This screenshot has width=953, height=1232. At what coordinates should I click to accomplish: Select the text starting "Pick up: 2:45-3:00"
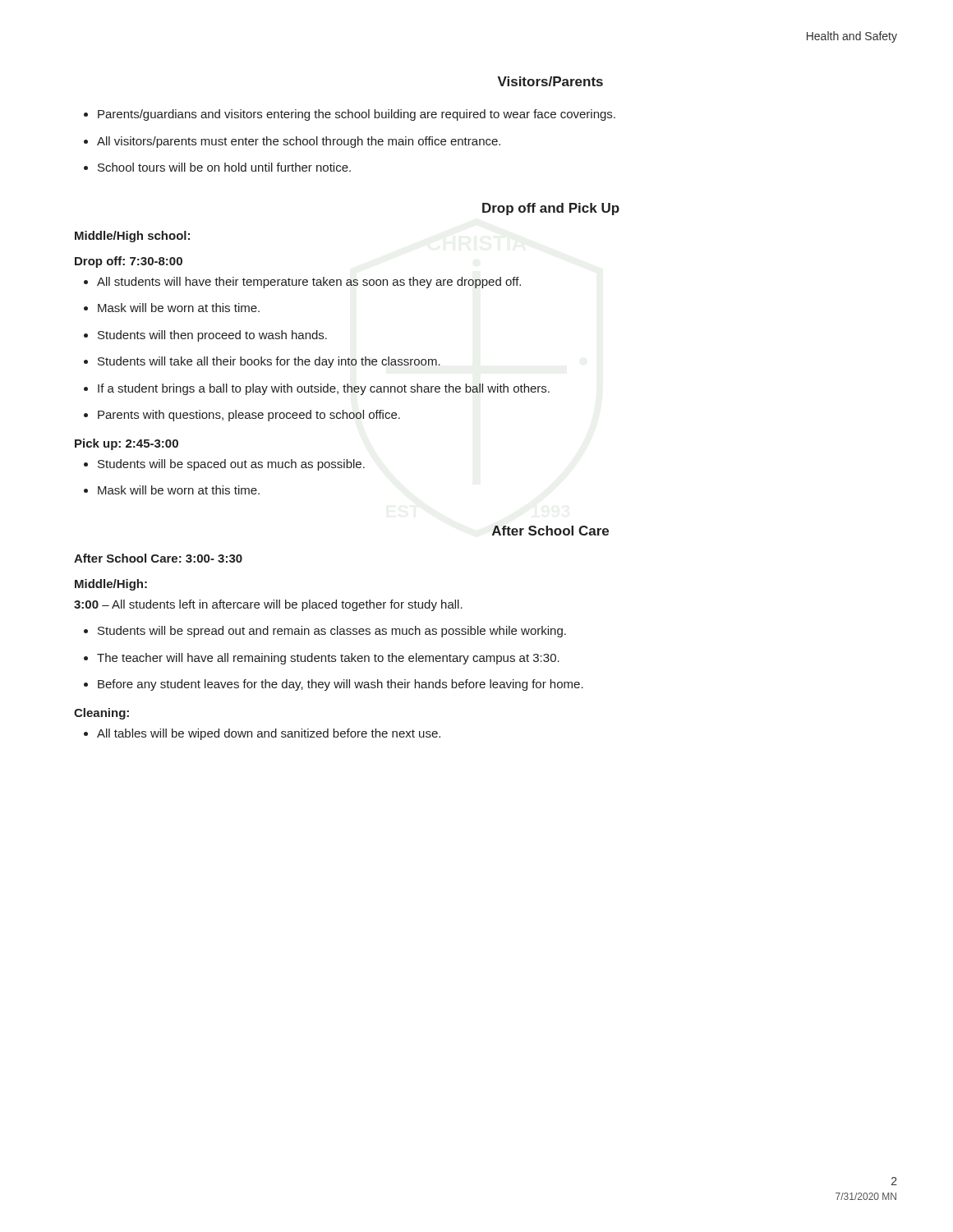[127, 444]
